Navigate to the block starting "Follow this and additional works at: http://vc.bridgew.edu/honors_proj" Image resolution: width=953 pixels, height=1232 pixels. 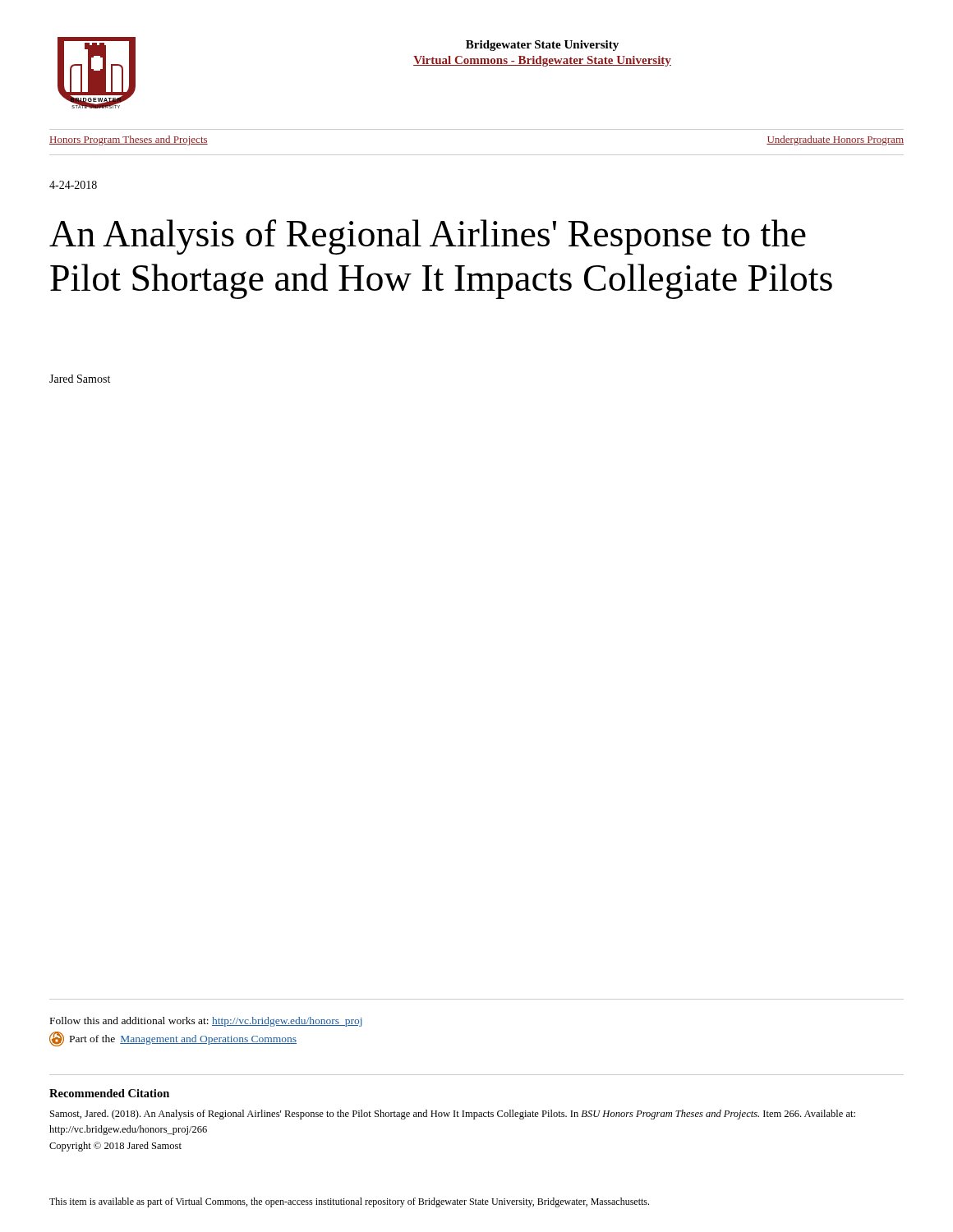206,1020
